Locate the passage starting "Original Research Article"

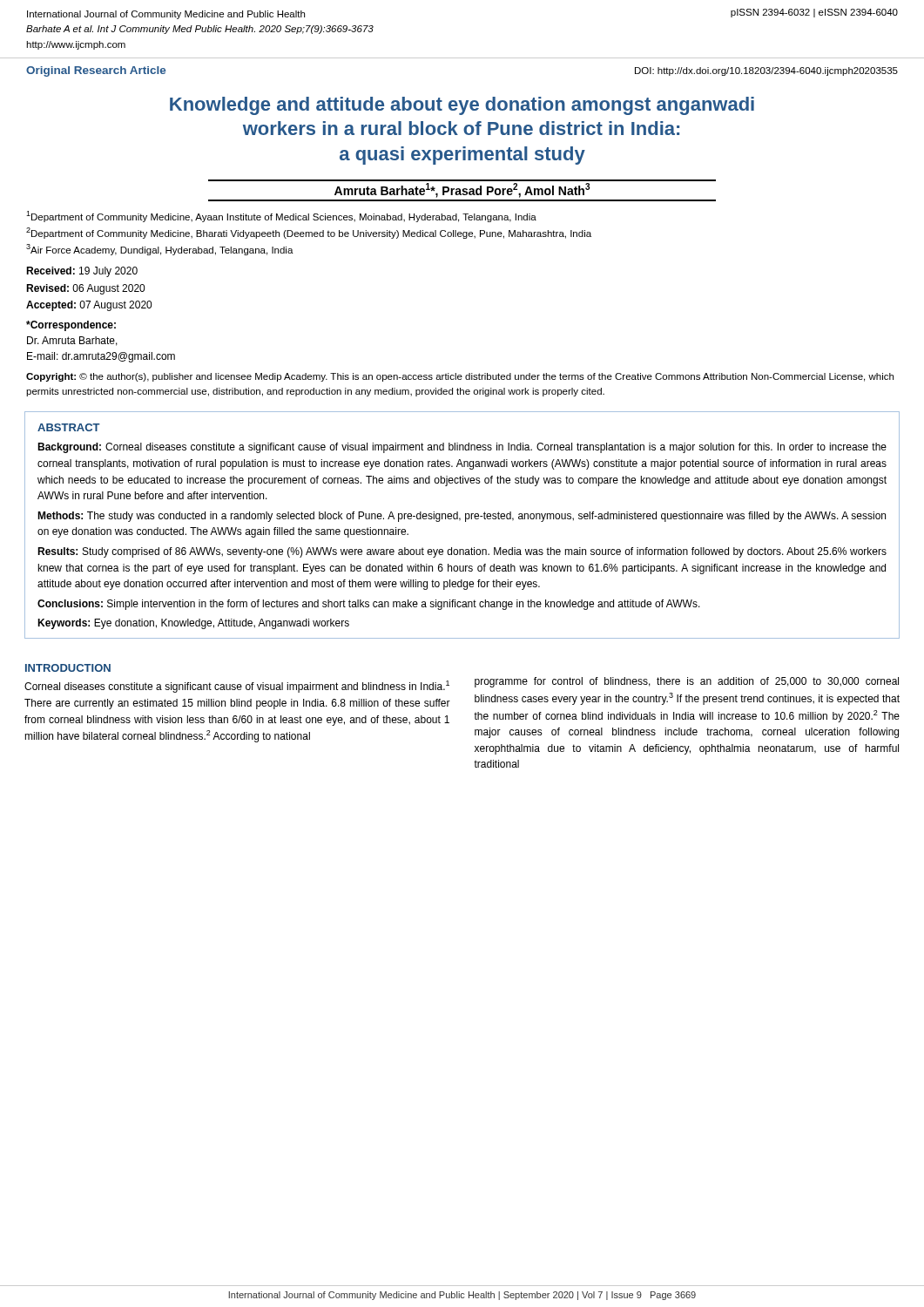click(96, 70)
